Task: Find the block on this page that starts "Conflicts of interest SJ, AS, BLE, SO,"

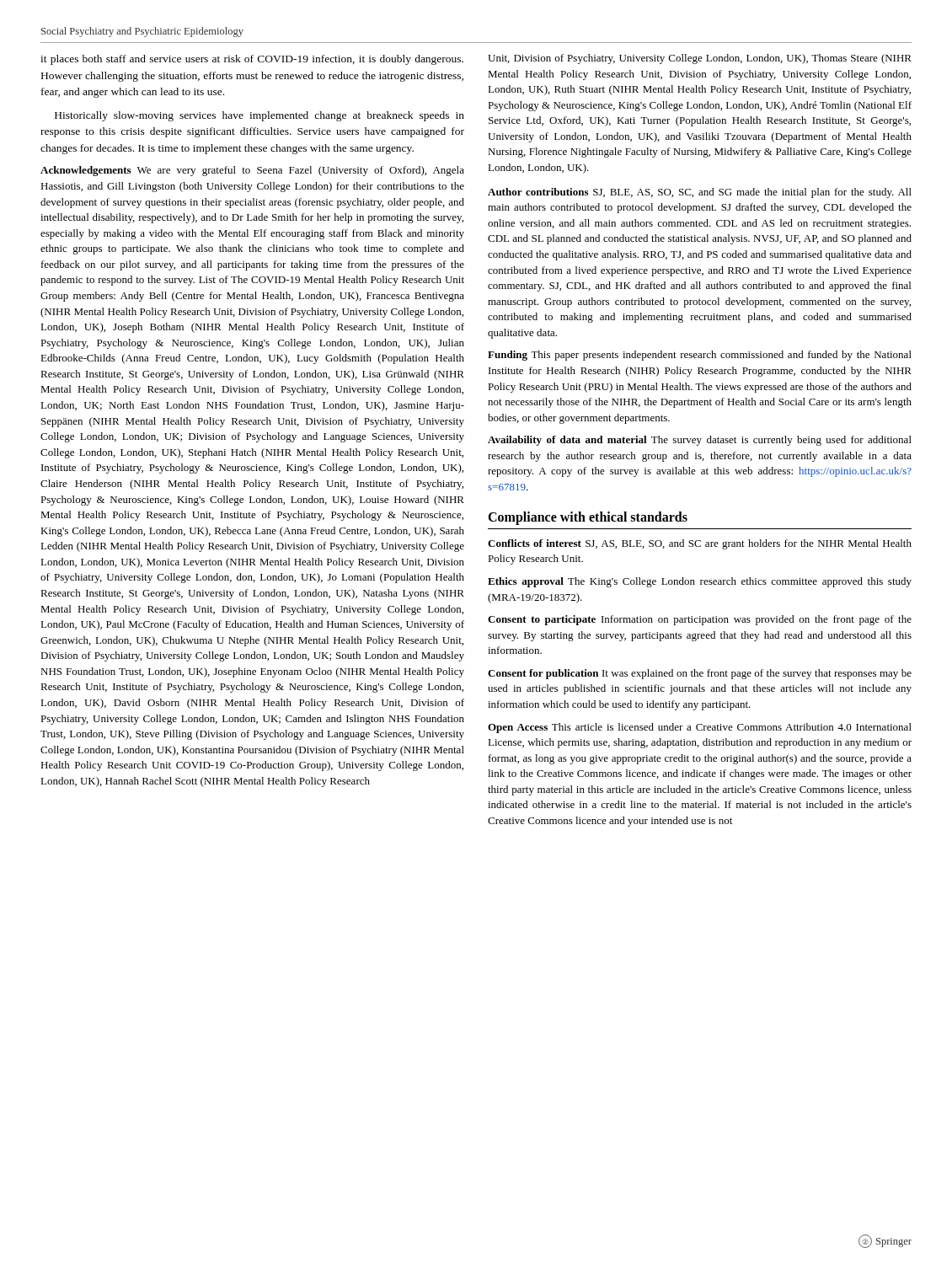Action: pos(700,551)
